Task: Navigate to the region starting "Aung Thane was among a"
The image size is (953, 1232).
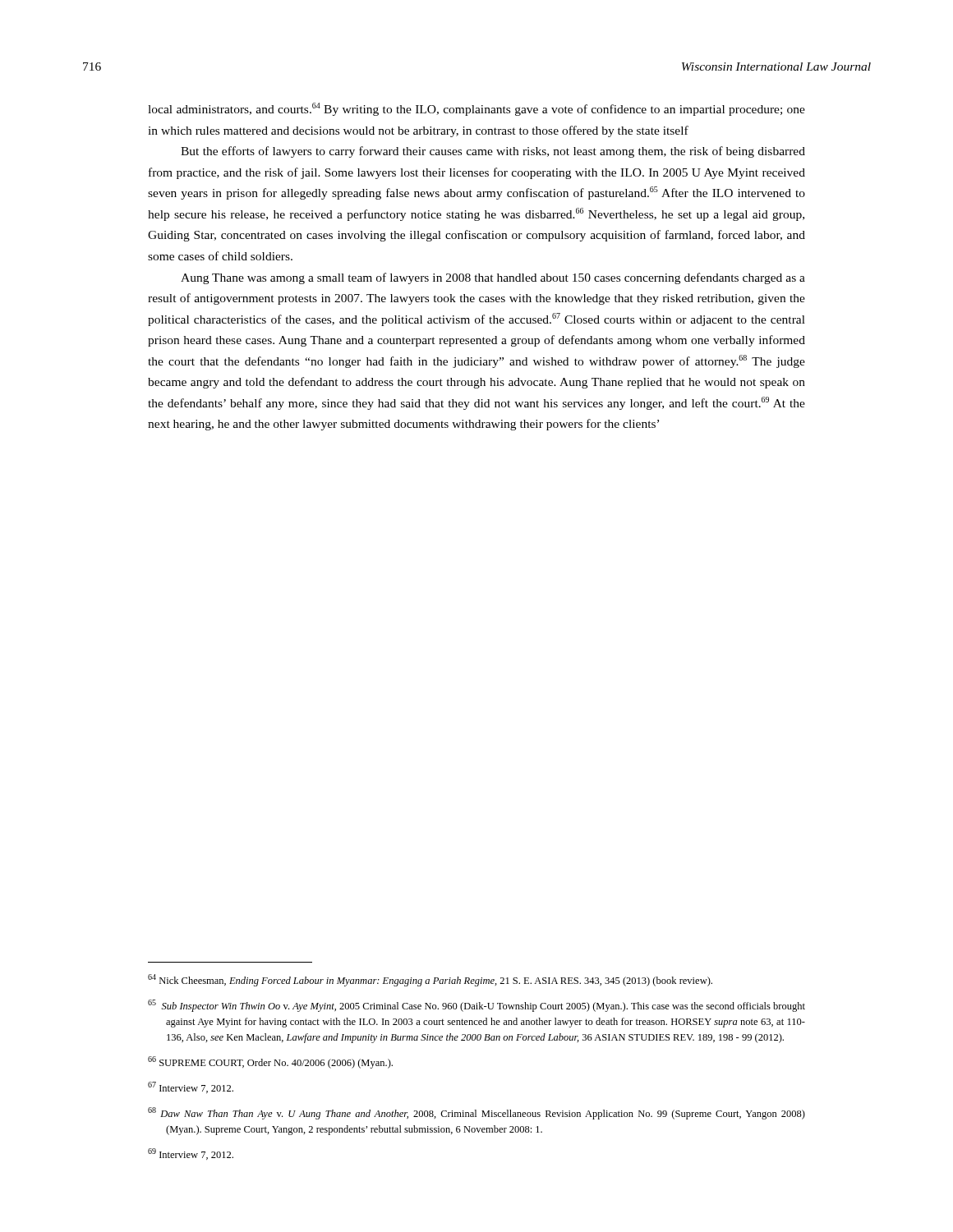Action: click(476, 351)
